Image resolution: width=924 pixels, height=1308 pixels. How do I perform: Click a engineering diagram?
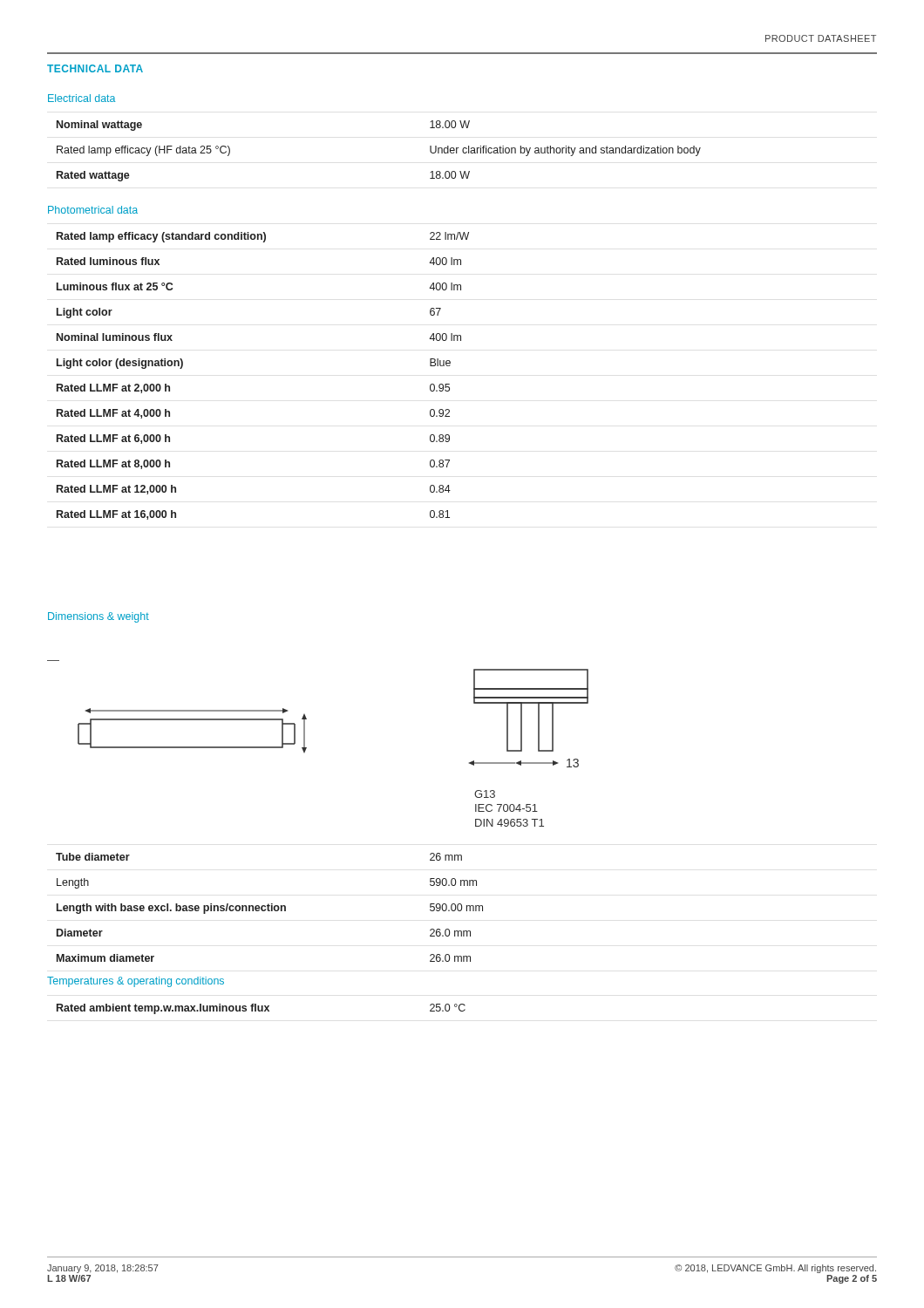pyautogui.click(x=462, y=737)
